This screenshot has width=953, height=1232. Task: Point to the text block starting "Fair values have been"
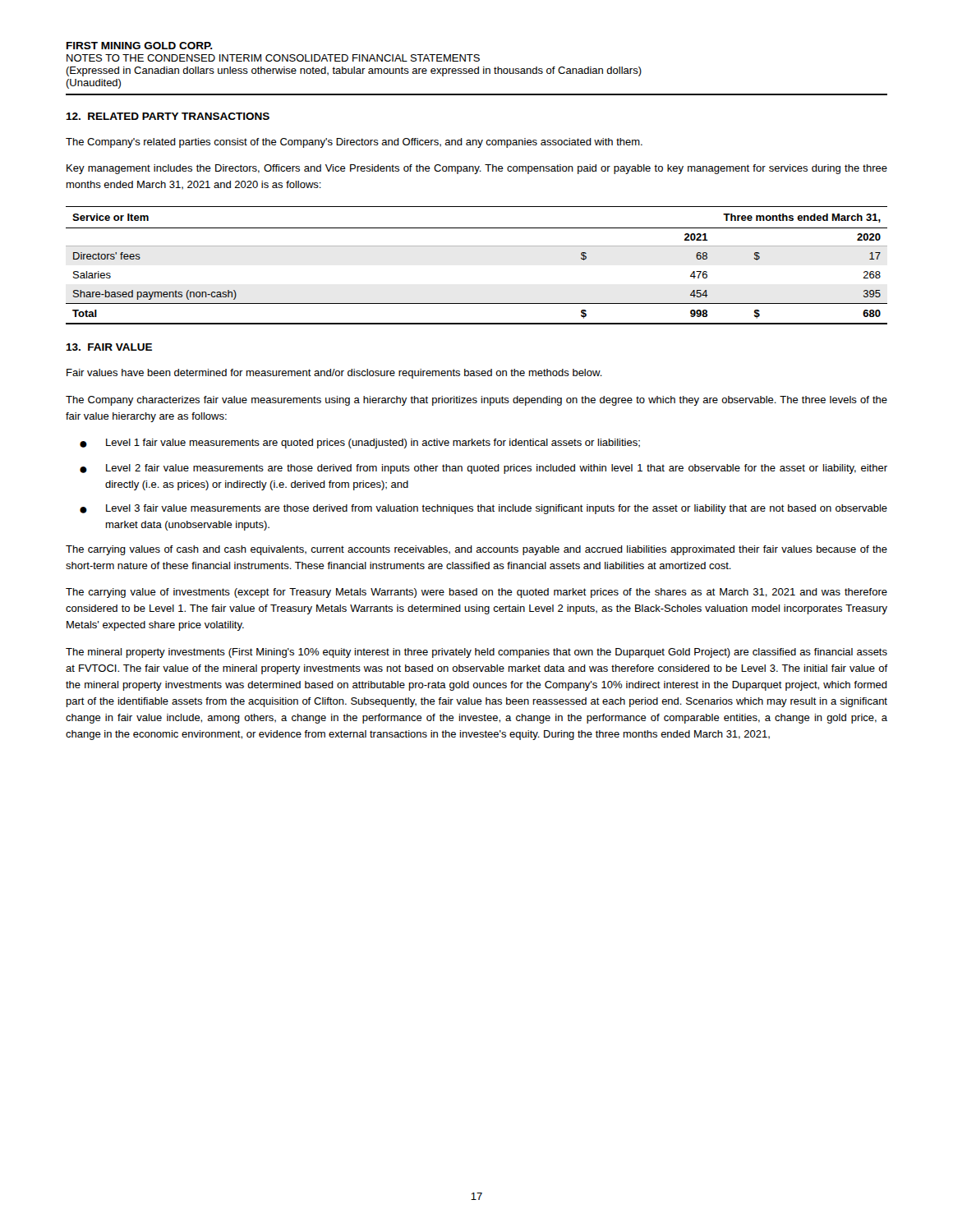334,373
